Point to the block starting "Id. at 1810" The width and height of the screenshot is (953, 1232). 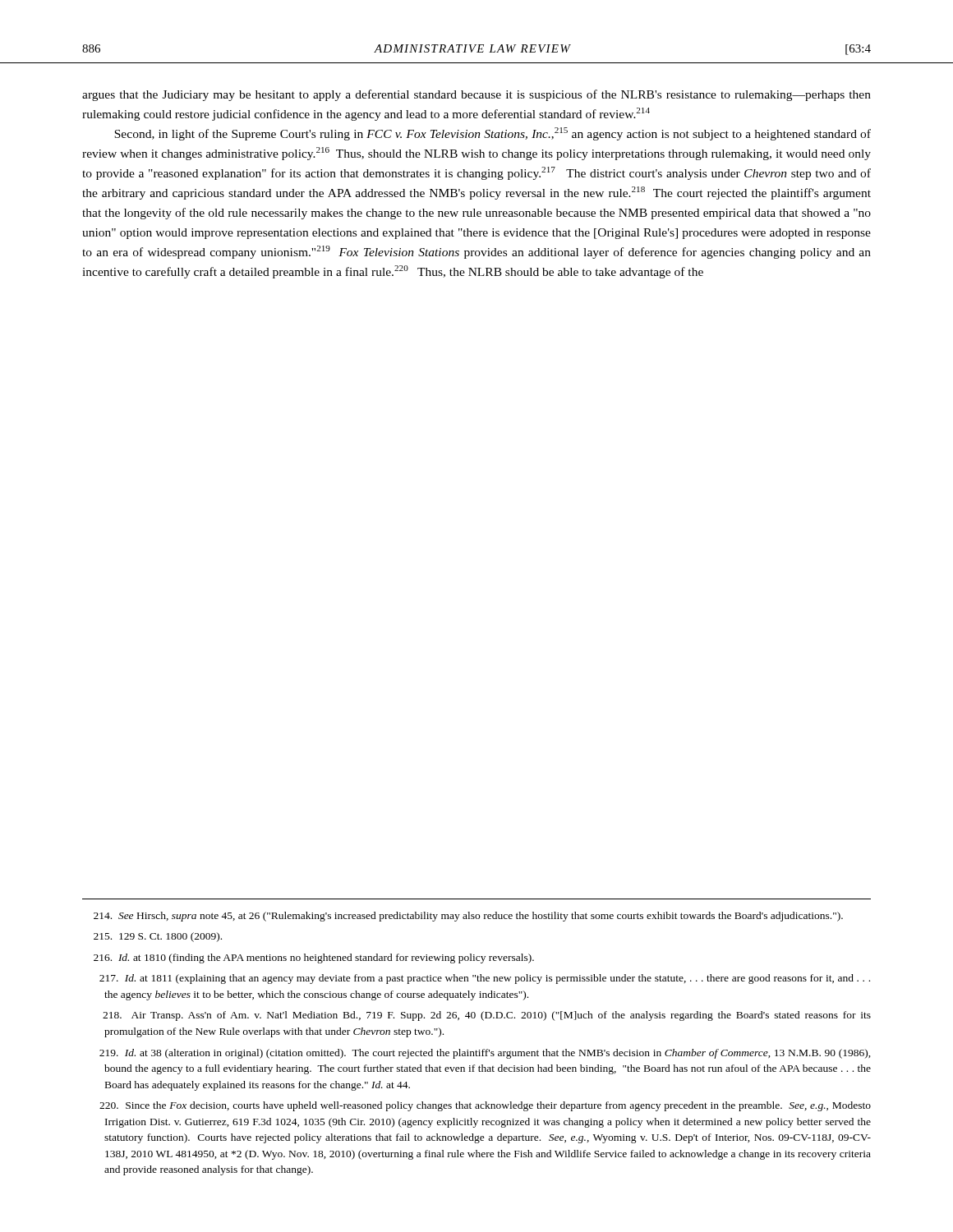click(314, 957)
